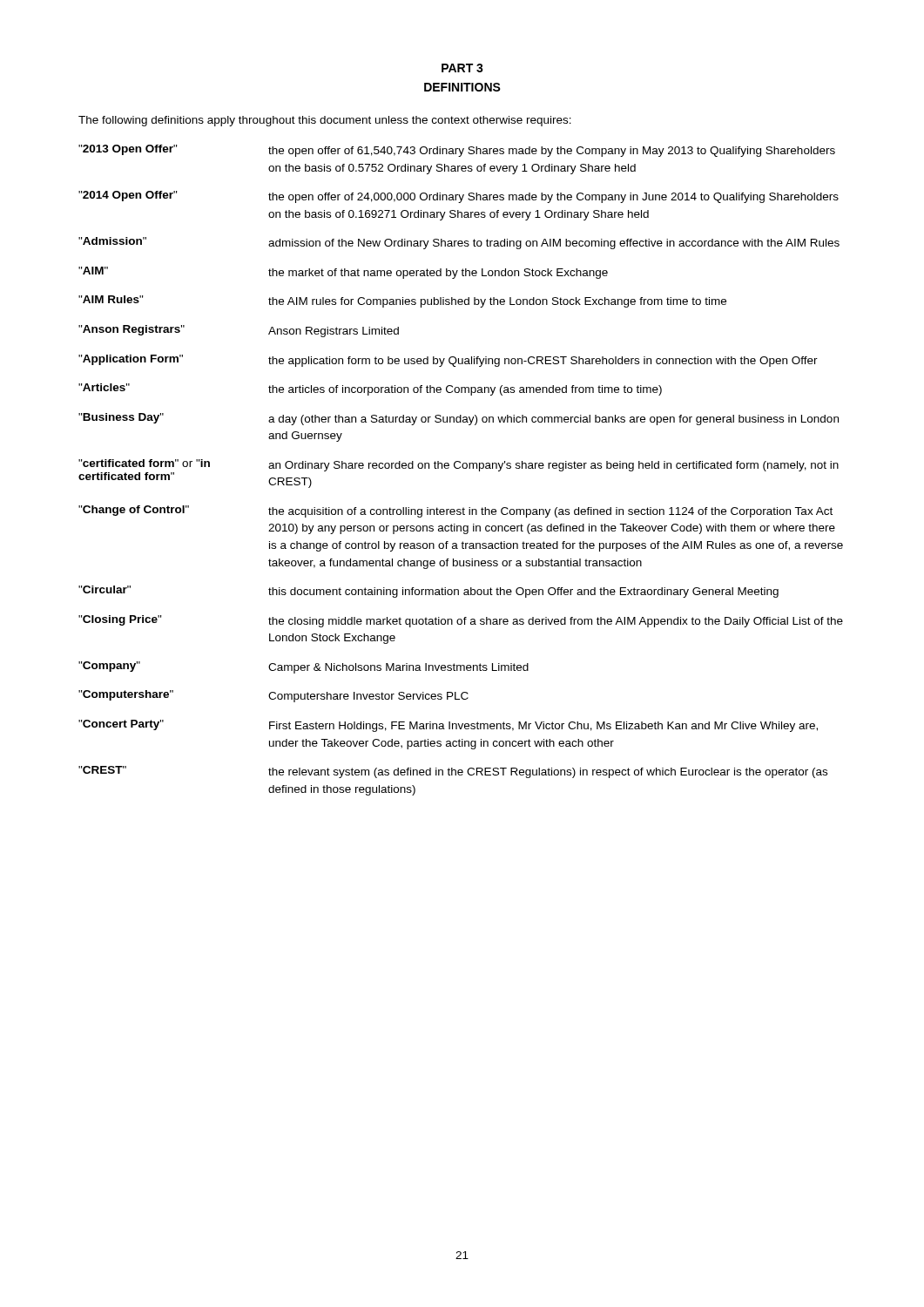924x1307 pixels.
Task: Locate the list item that says ""certificated form" or "in"
Action: (462, 473)
